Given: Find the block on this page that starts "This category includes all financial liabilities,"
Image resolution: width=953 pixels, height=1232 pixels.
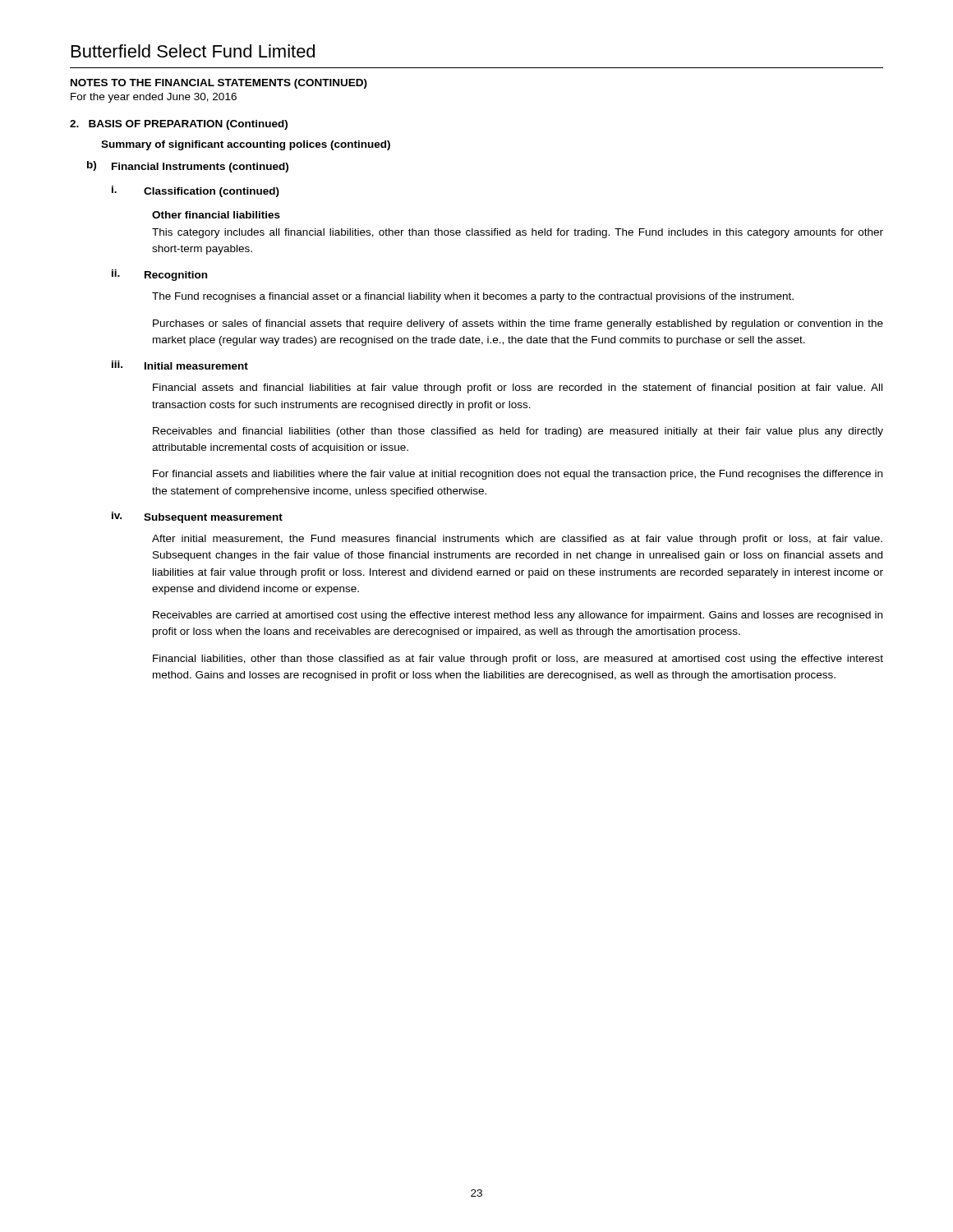Looking at the screenshot, I should 518,240.
